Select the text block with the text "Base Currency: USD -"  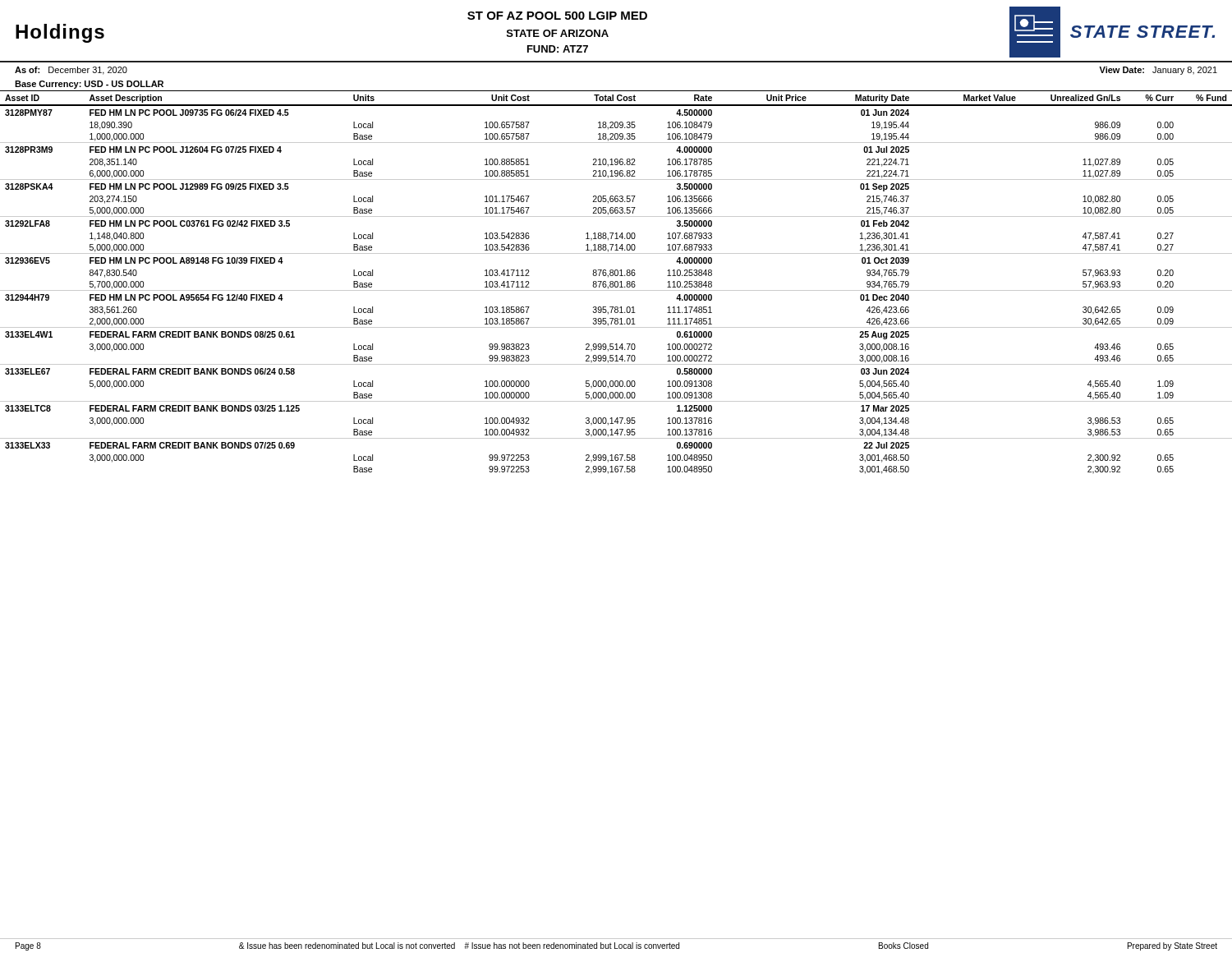pyautogui.click(x=89, y=84)
